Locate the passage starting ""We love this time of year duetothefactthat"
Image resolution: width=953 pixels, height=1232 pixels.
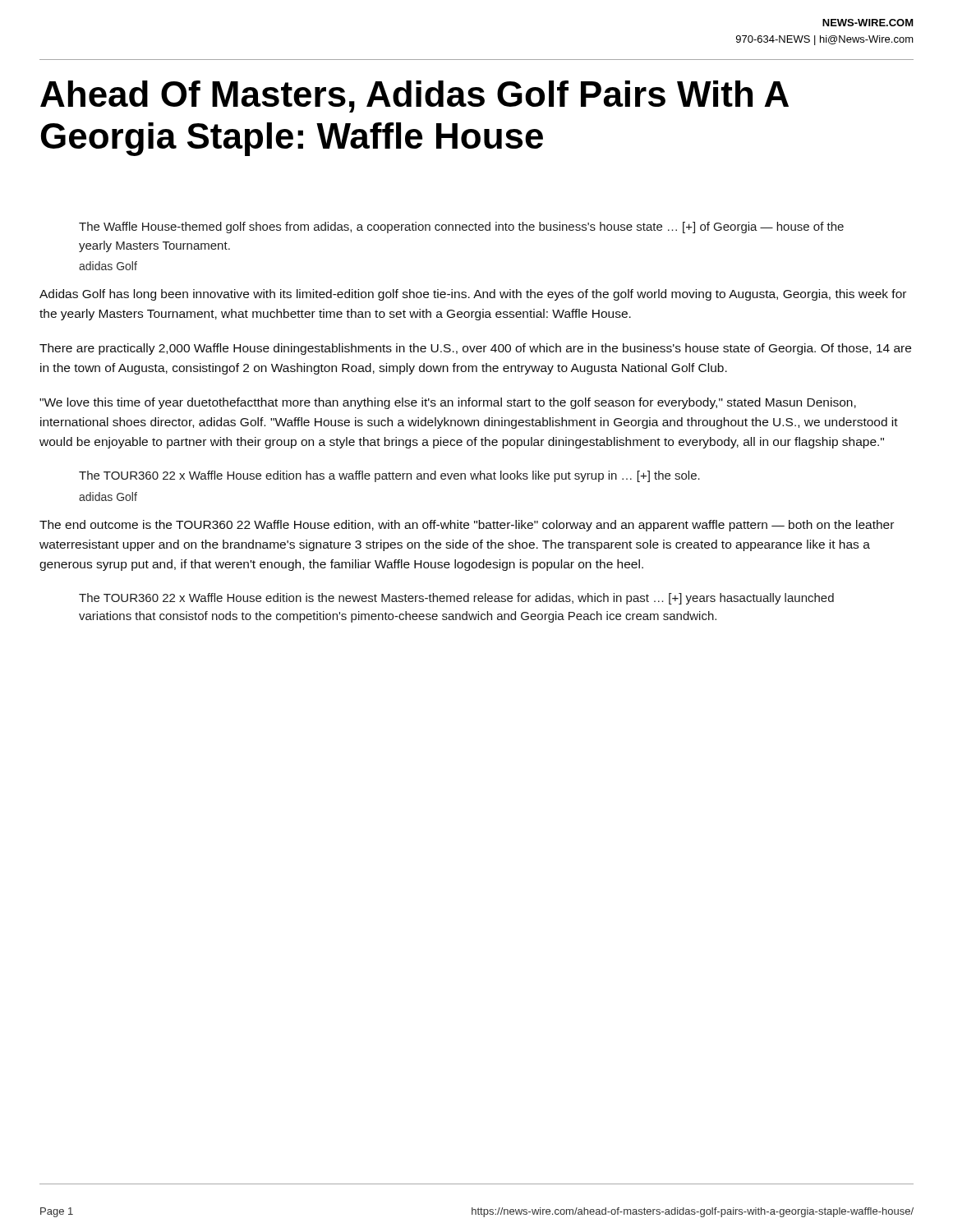(x=469, y=422)
